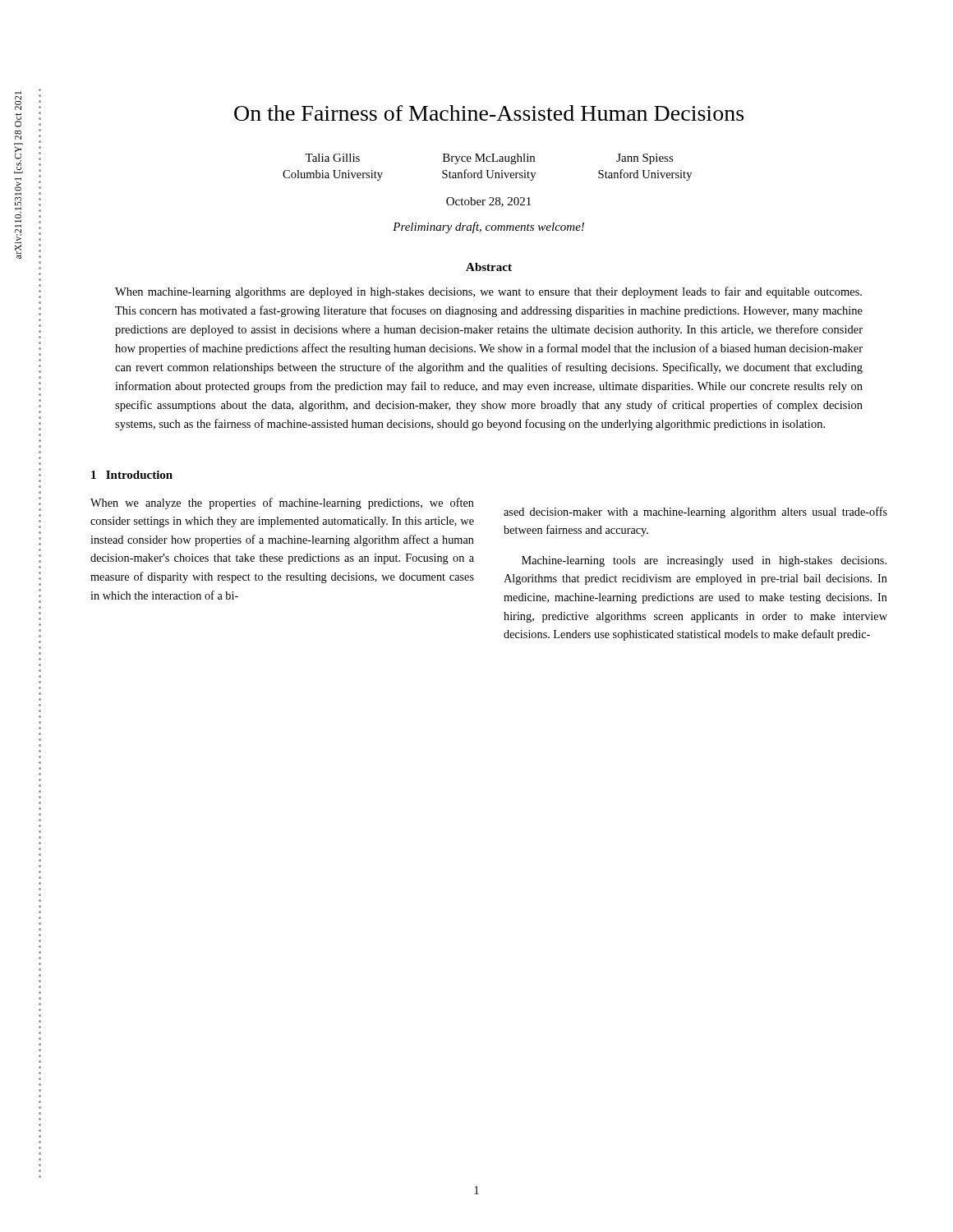Viewport: 953px width, 1232px height.
Task: Click on the text block starting "1 Introduction"
Action: [x=132, y=474]
